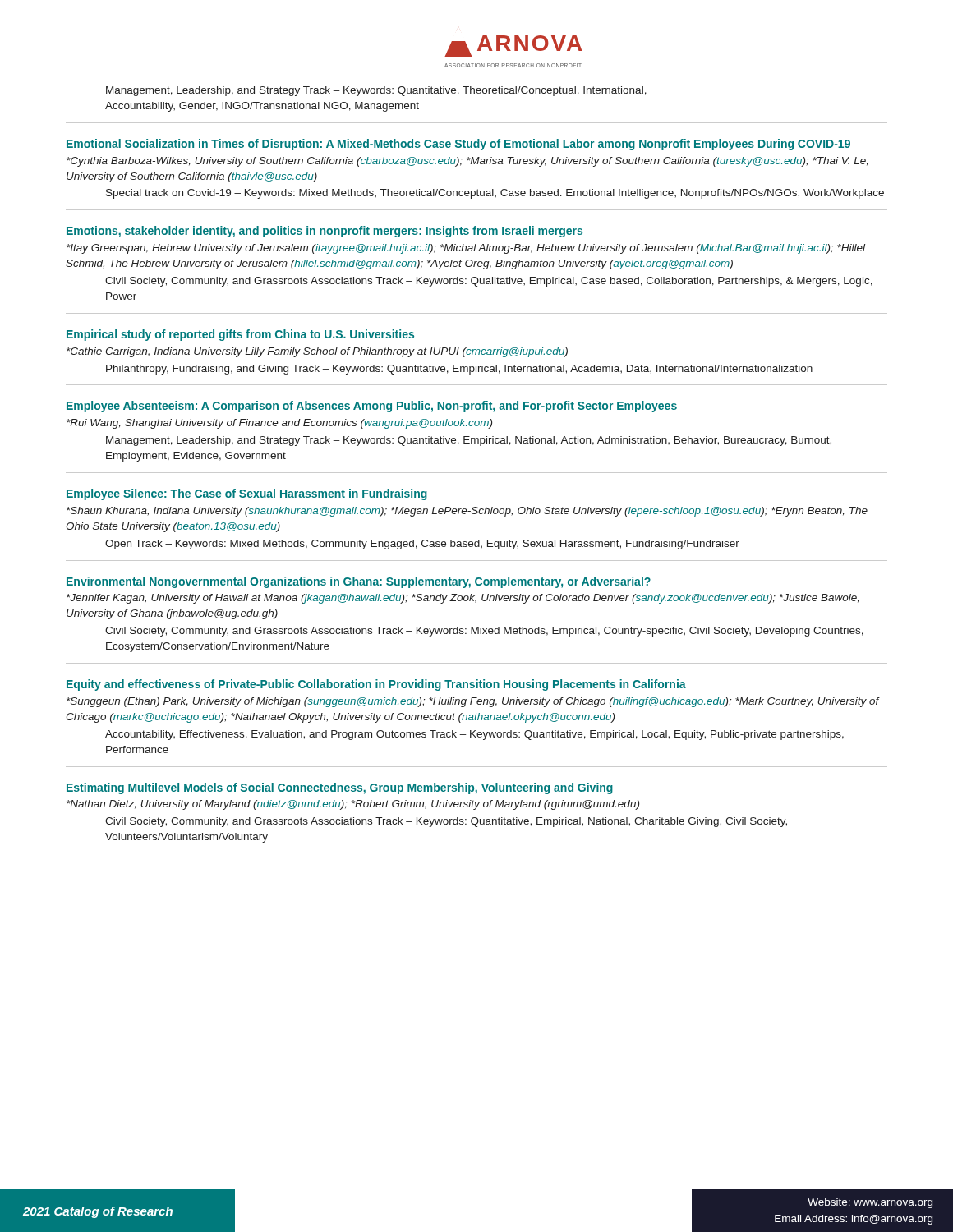The height and width of the screenshot is (1232, 953).
Task: Find the passage starting "Itay Greenspan, Hebrew University of Jerusalem (itaygree@mail.huji.ac.il);"
Action: click(465, 256)
